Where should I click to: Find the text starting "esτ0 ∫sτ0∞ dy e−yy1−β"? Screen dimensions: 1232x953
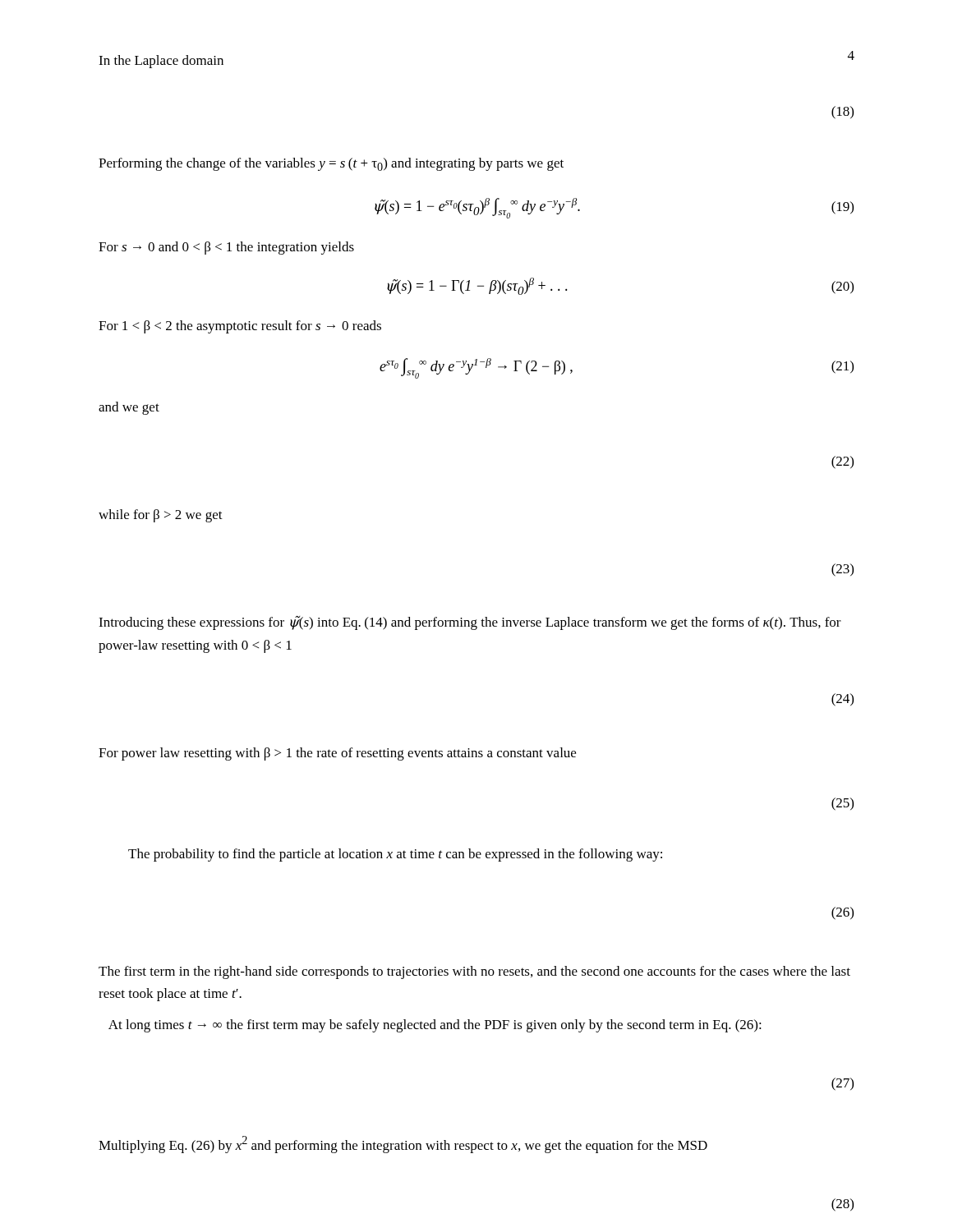click(x=476, y=366)
